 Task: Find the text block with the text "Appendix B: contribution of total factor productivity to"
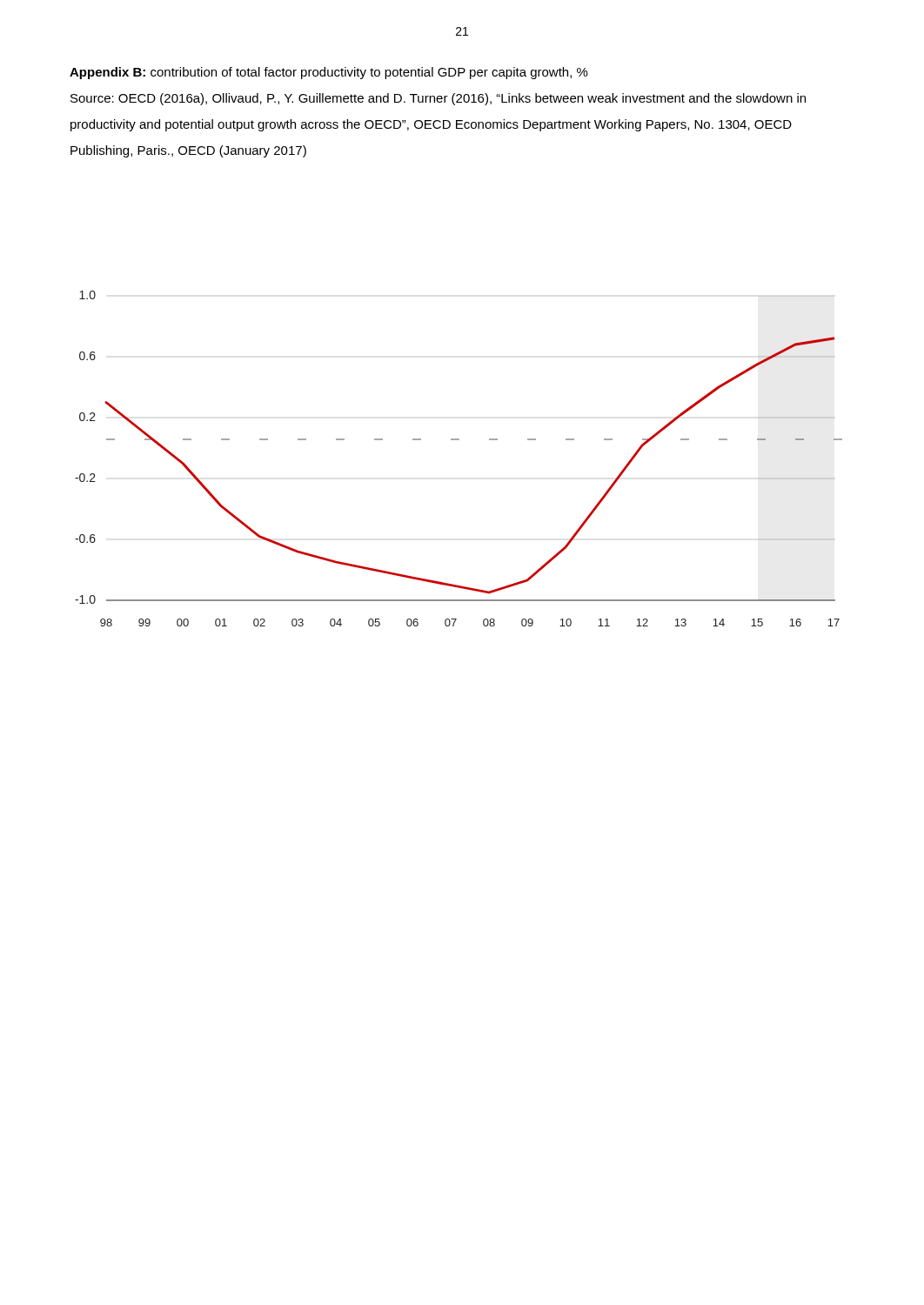[438, 111]
